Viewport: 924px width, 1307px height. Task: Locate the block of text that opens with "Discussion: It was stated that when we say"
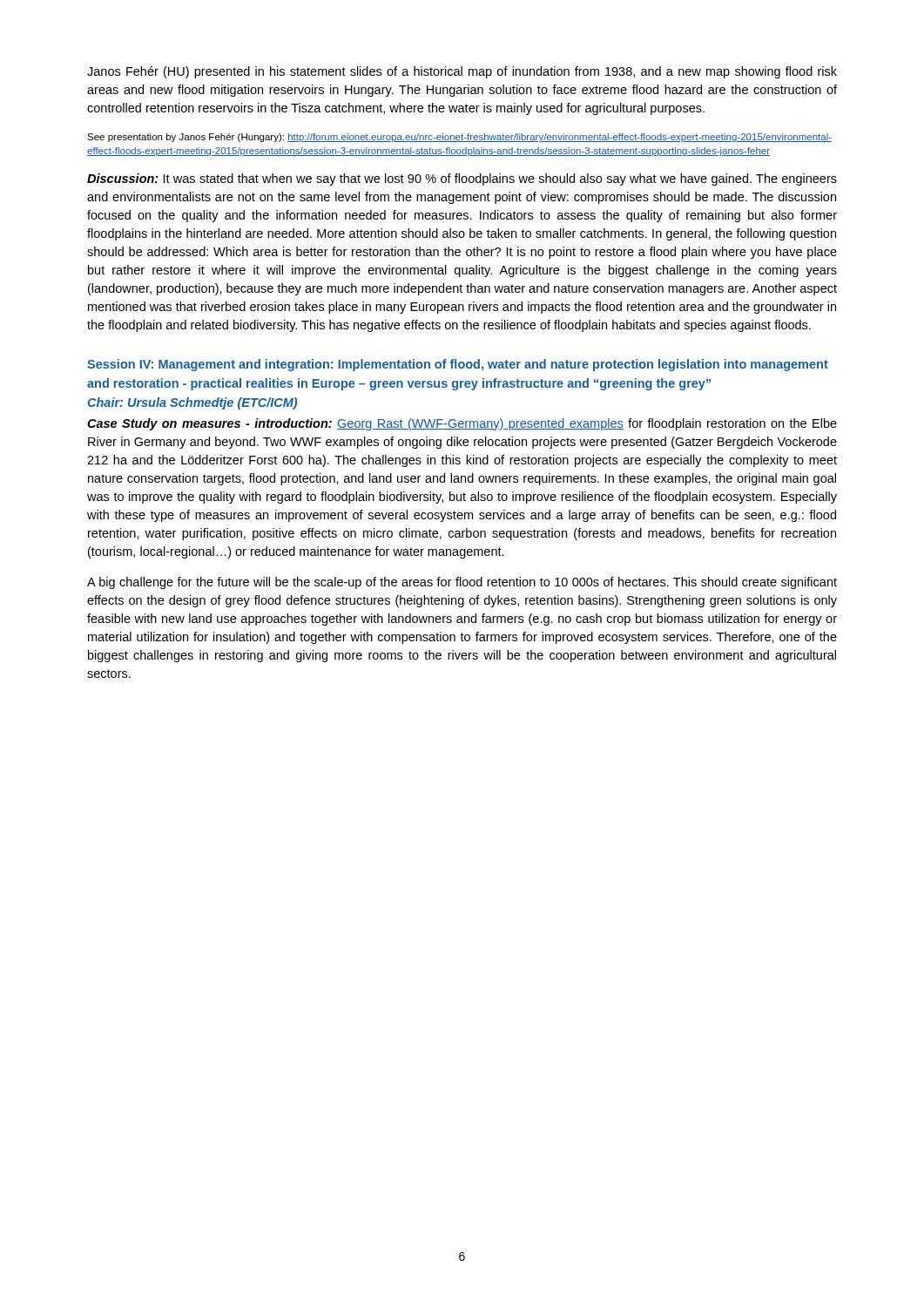click(462, 252)
